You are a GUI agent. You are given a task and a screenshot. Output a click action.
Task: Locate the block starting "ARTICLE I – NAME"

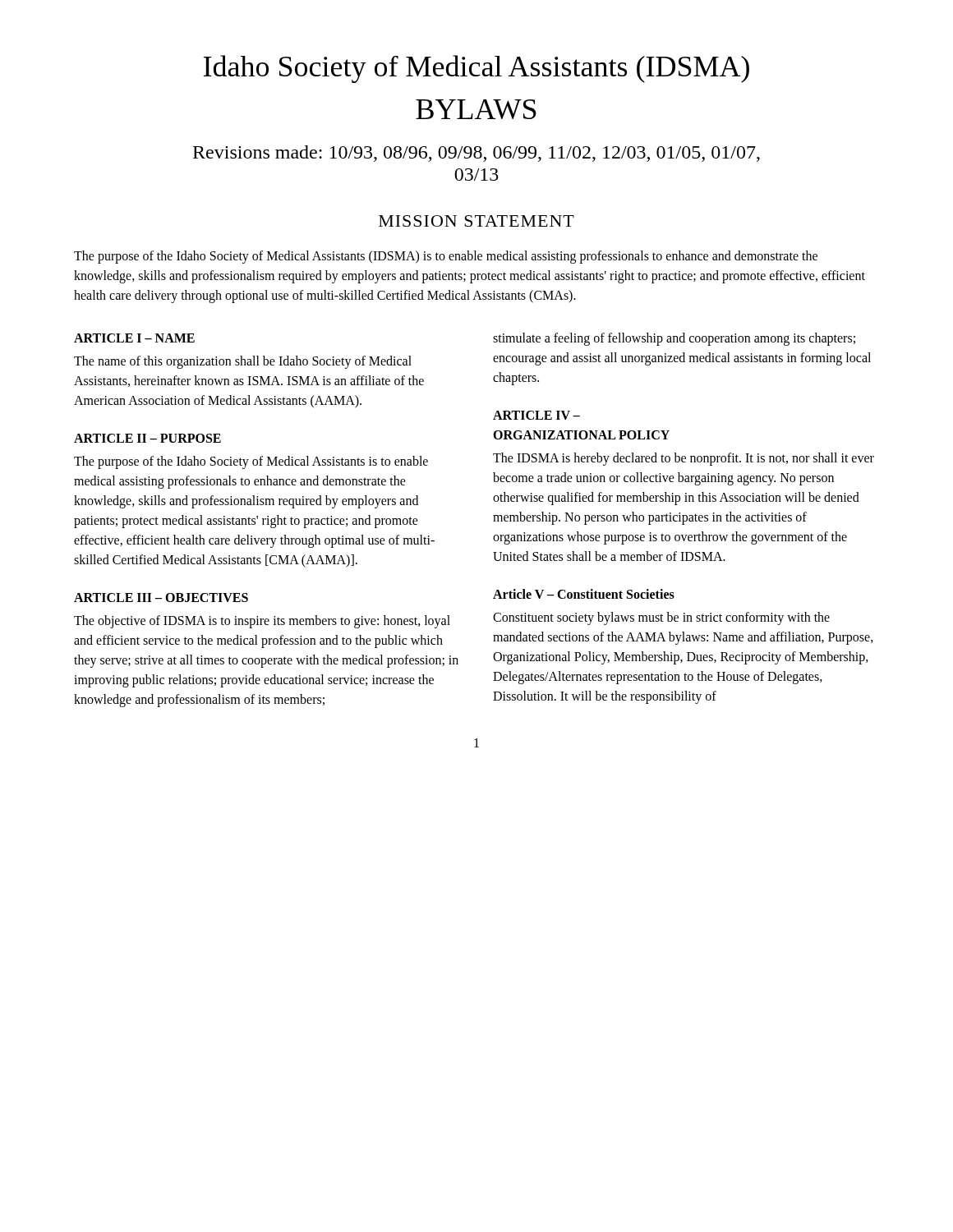(135, 338)
